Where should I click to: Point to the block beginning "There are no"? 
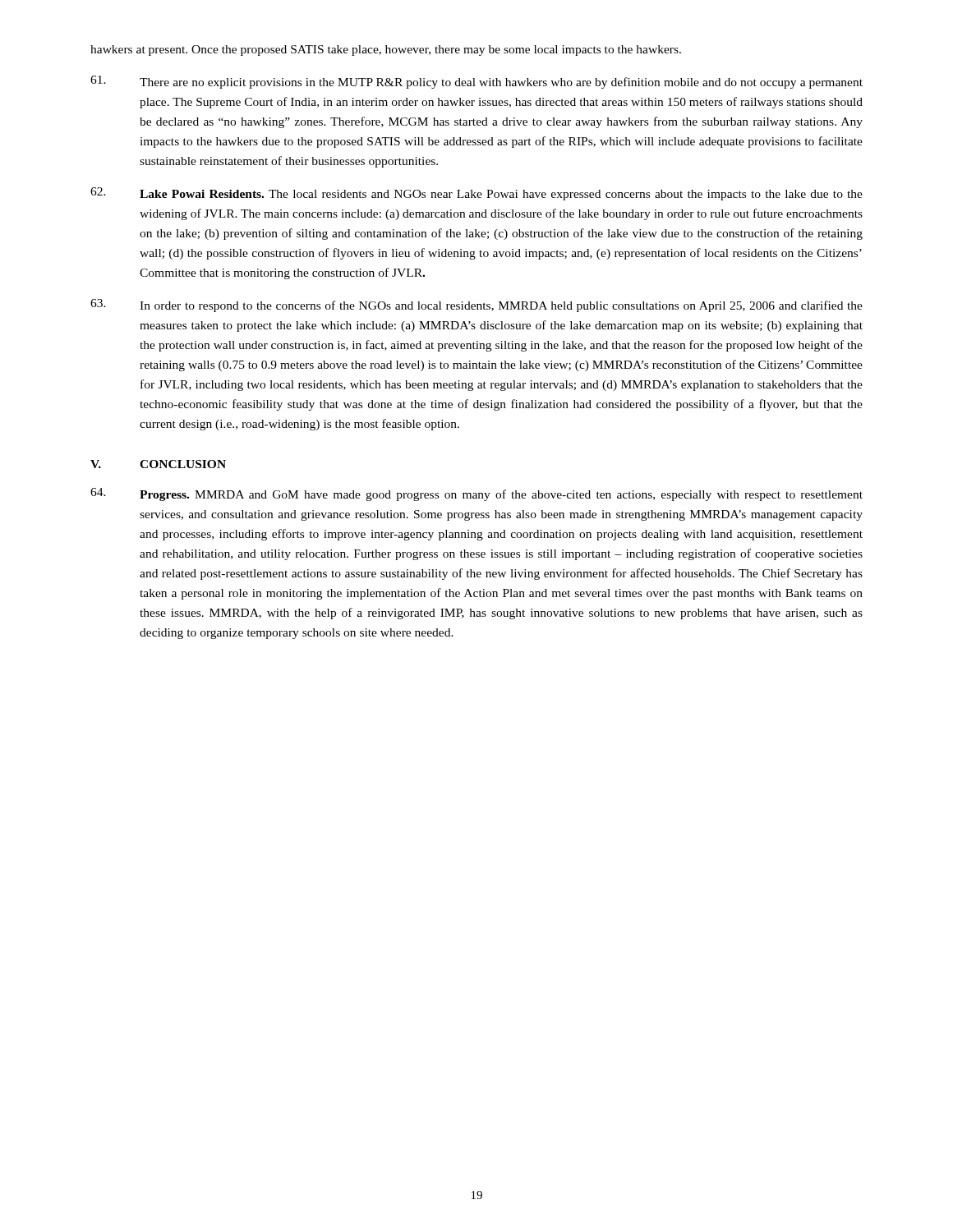coord(476,122)
